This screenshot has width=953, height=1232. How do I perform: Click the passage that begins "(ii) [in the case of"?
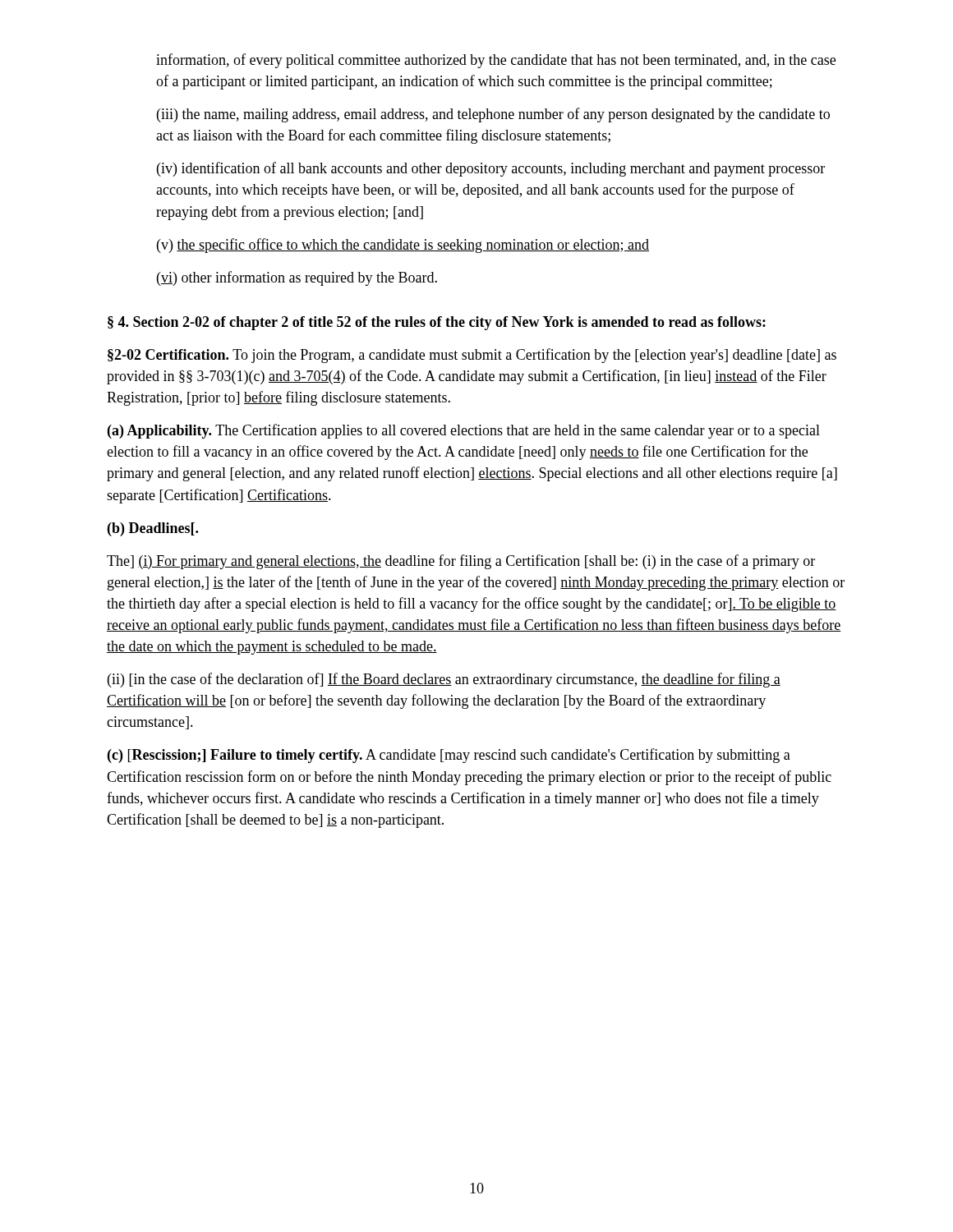point(444,701)
